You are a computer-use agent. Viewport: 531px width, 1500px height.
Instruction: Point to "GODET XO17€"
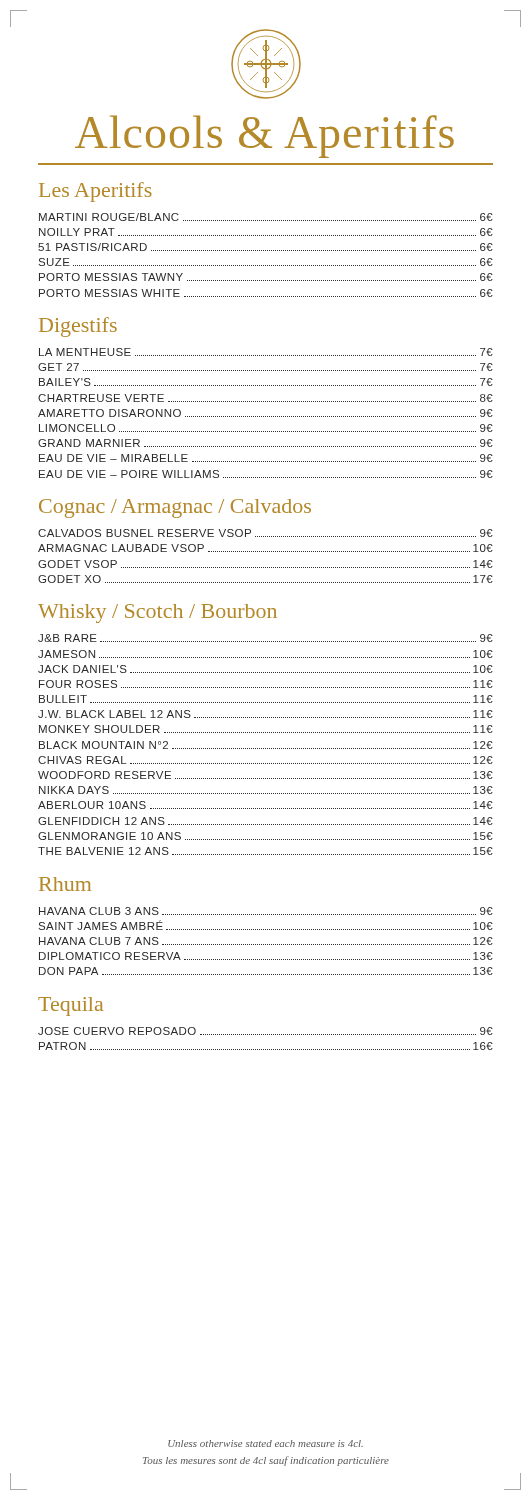tap(266, 579)
